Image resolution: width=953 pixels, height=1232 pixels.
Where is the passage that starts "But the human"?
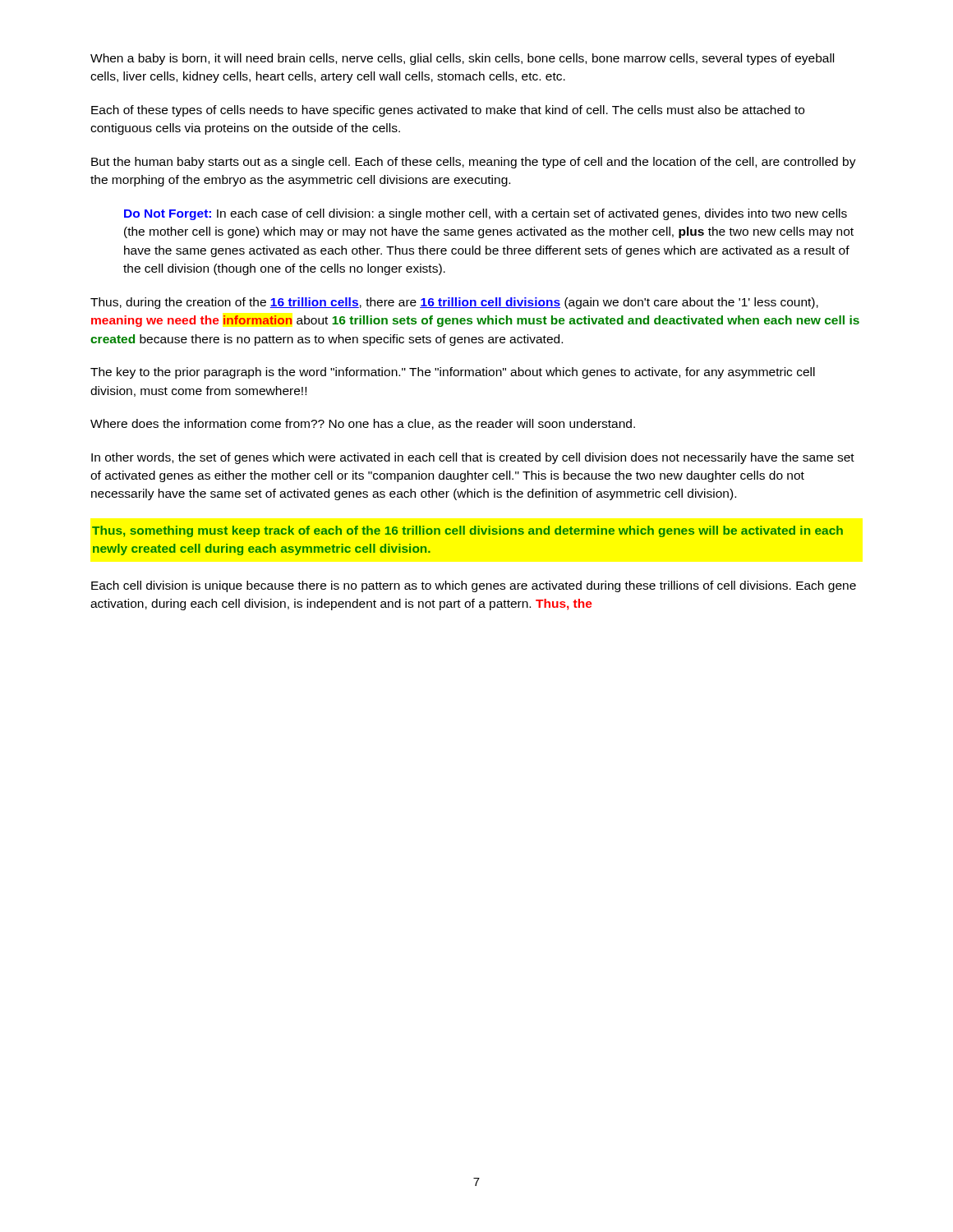tap(473, 171)
